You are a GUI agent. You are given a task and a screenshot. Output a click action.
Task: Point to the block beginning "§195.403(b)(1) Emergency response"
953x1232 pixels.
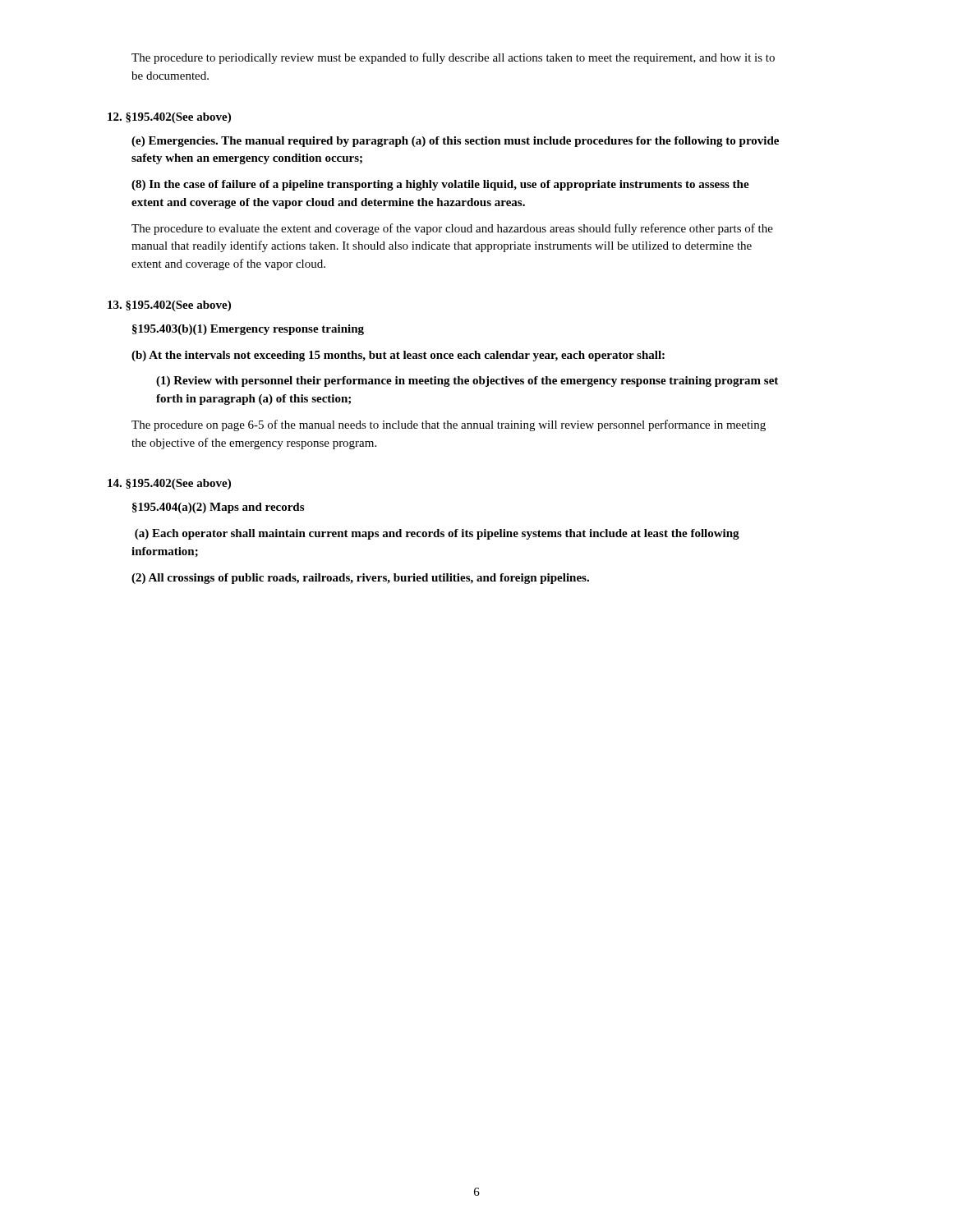pos(248,328)
